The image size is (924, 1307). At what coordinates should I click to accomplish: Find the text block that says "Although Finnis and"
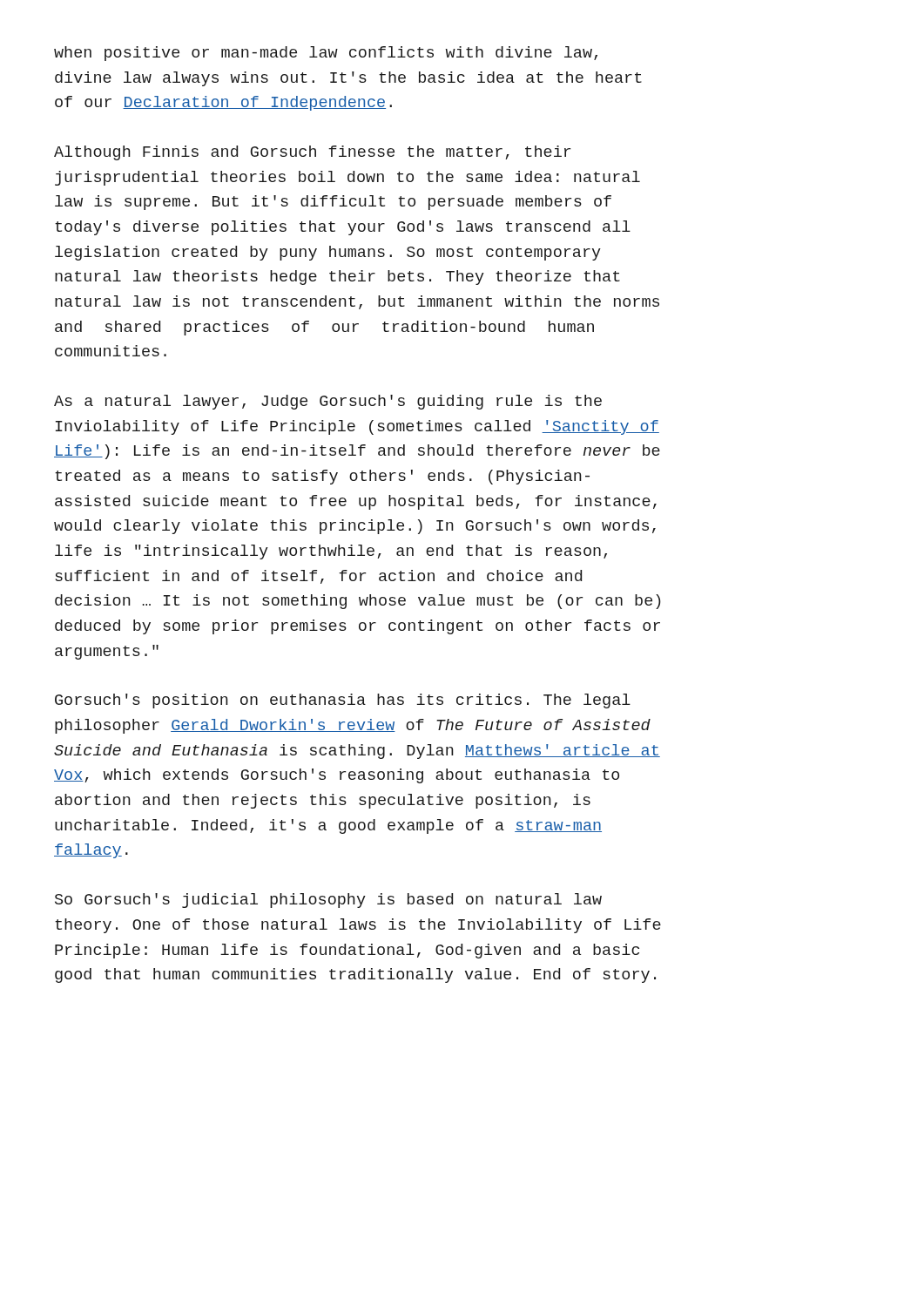(x=357, y=253)
